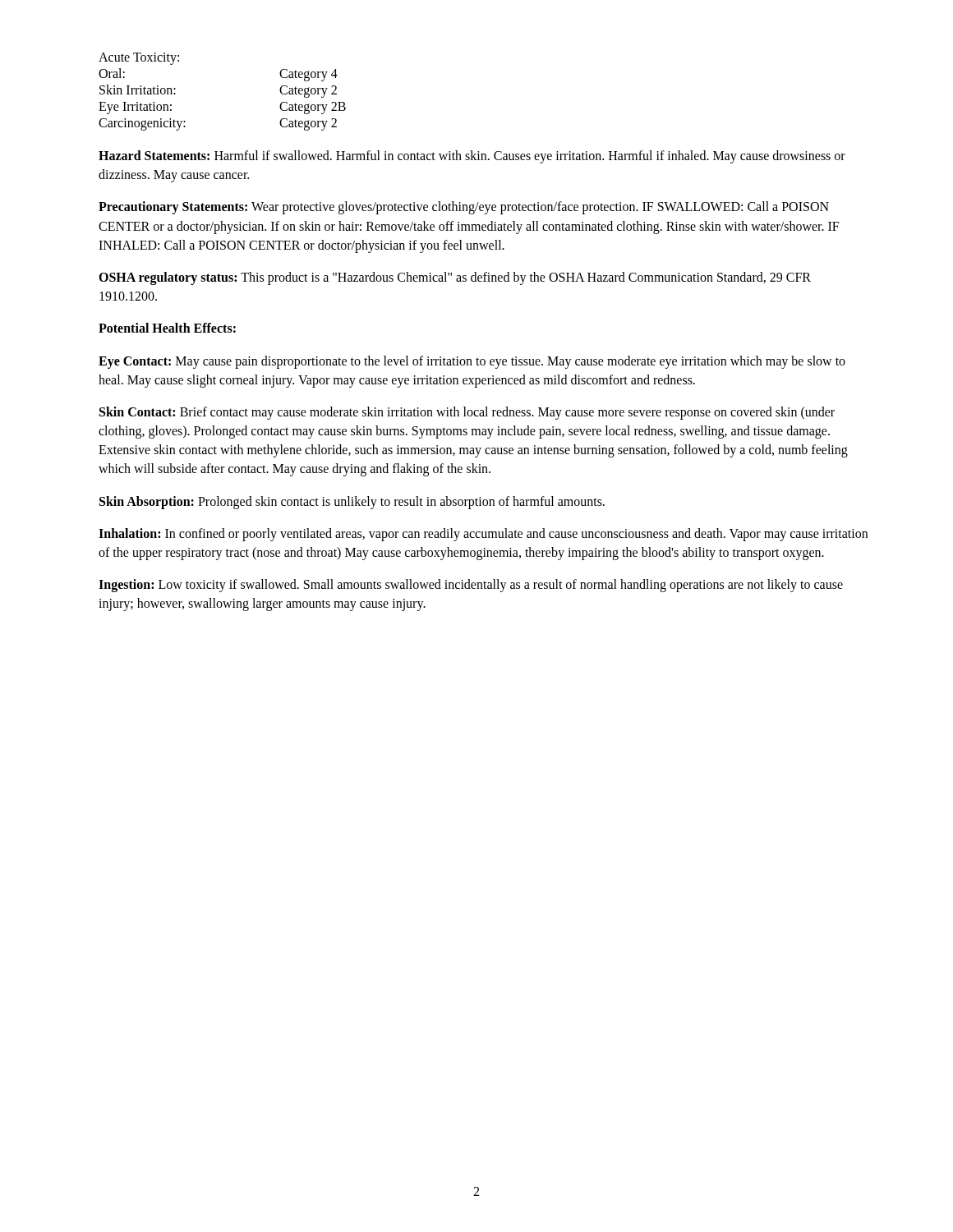Click on the table containing "Category 2"
Viewport: 953px width, 1232px height.
click(485, 90)
